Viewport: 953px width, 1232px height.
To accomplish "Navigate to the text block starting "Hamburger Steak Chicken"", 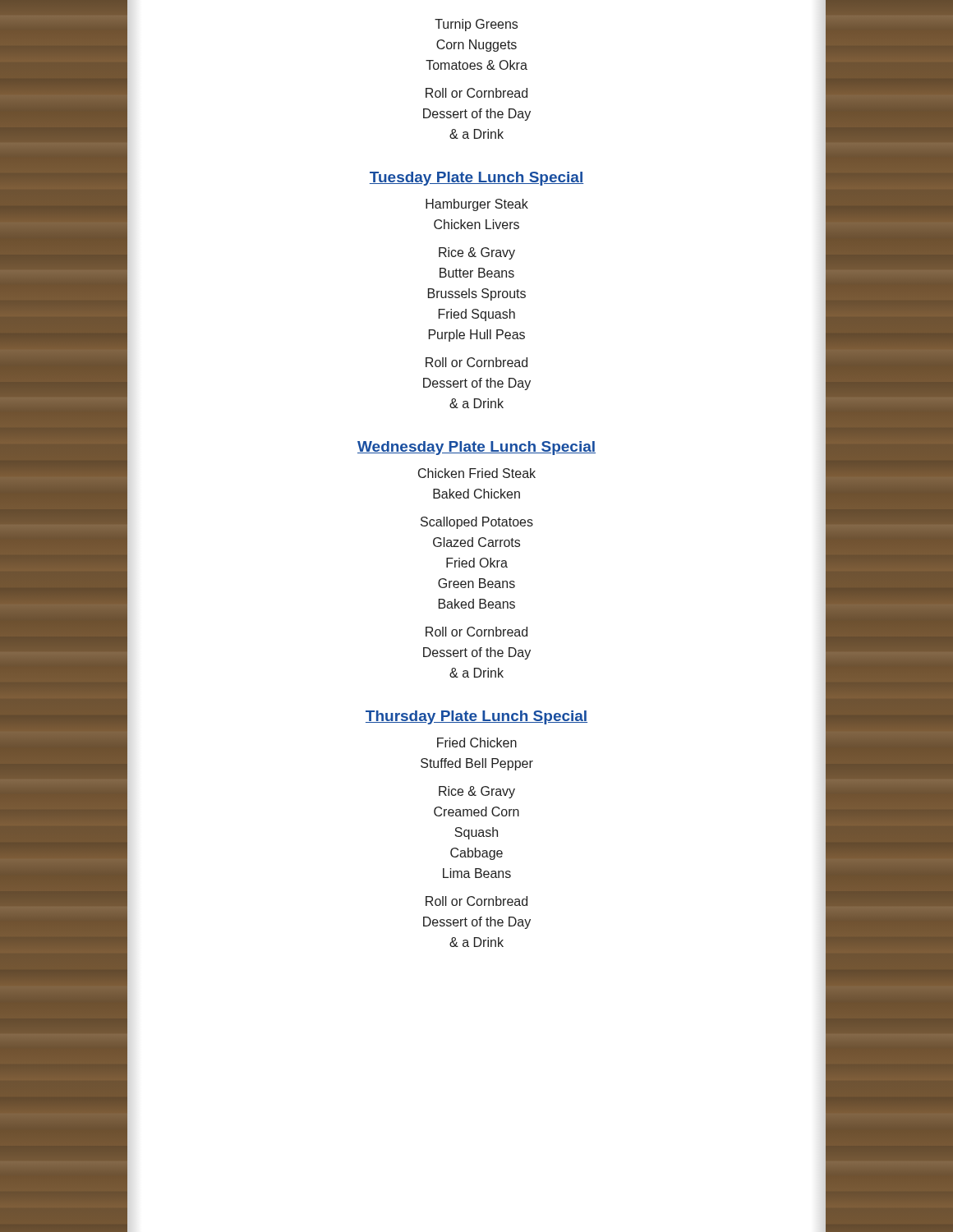I will [476, 214].
